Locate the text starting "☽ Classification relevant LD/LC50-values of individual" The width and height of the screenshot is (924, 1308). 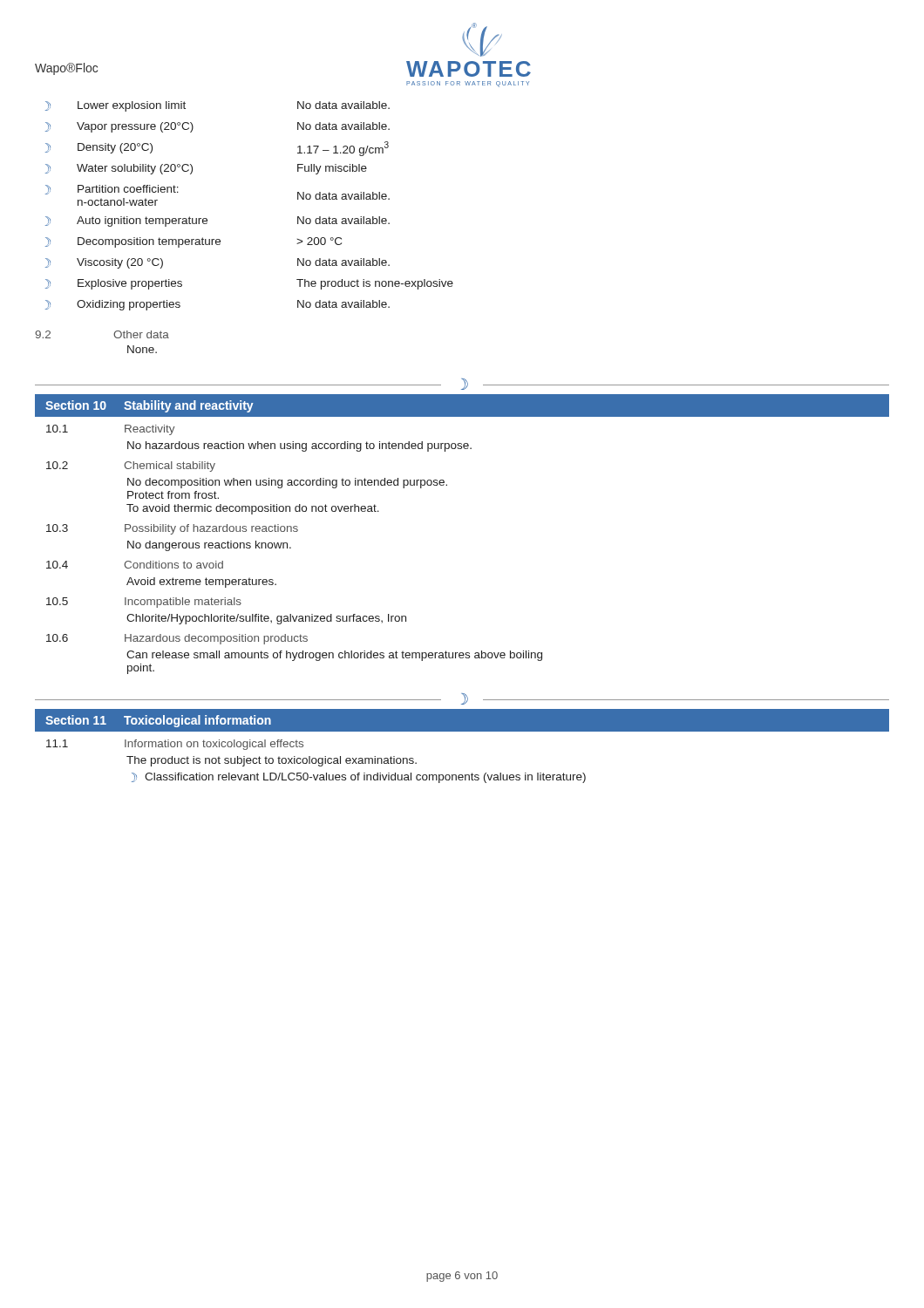click(x=356, y=778)
